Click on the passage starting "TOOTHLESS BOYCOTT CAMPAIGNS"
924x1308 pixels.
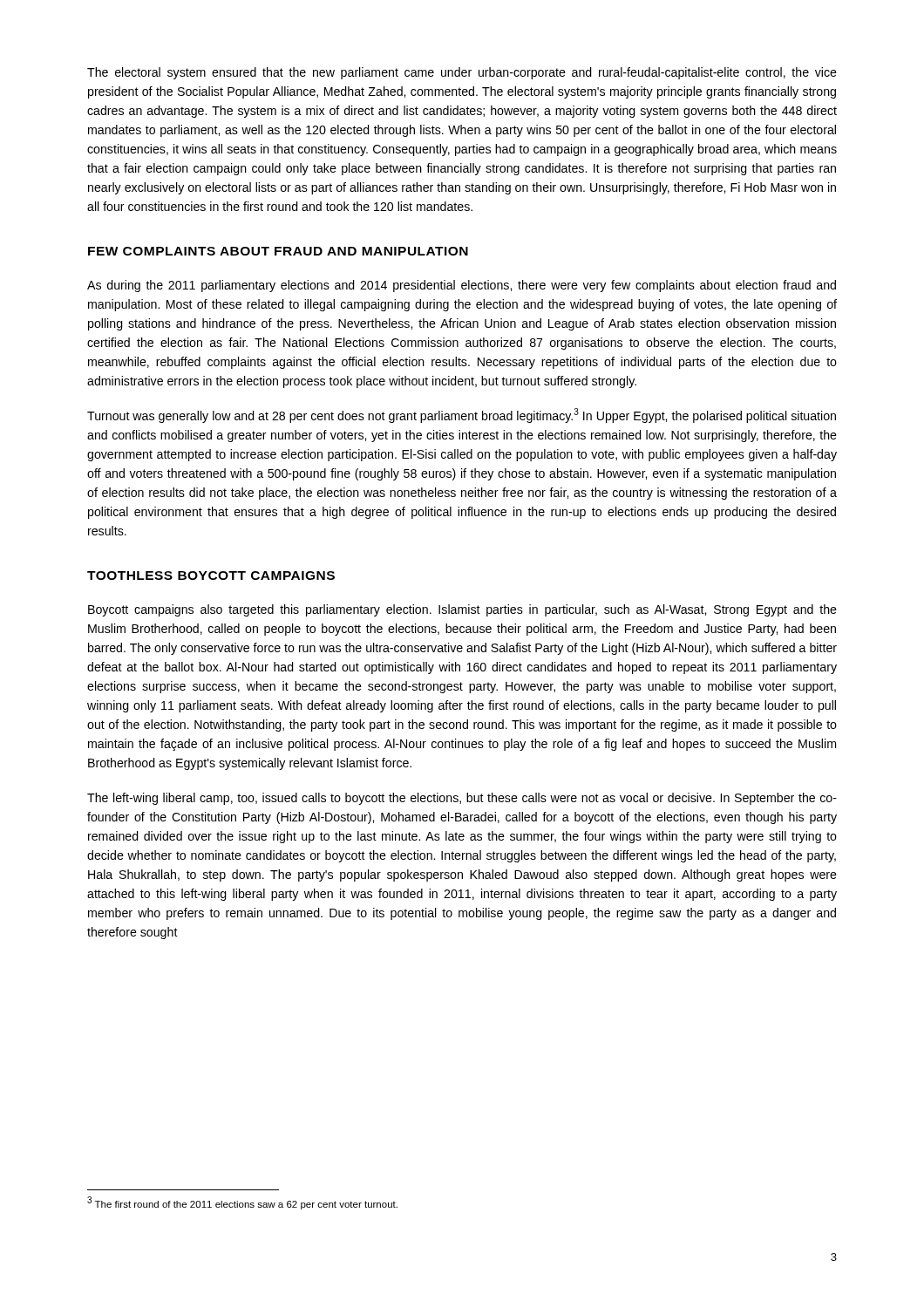point(211,575)
